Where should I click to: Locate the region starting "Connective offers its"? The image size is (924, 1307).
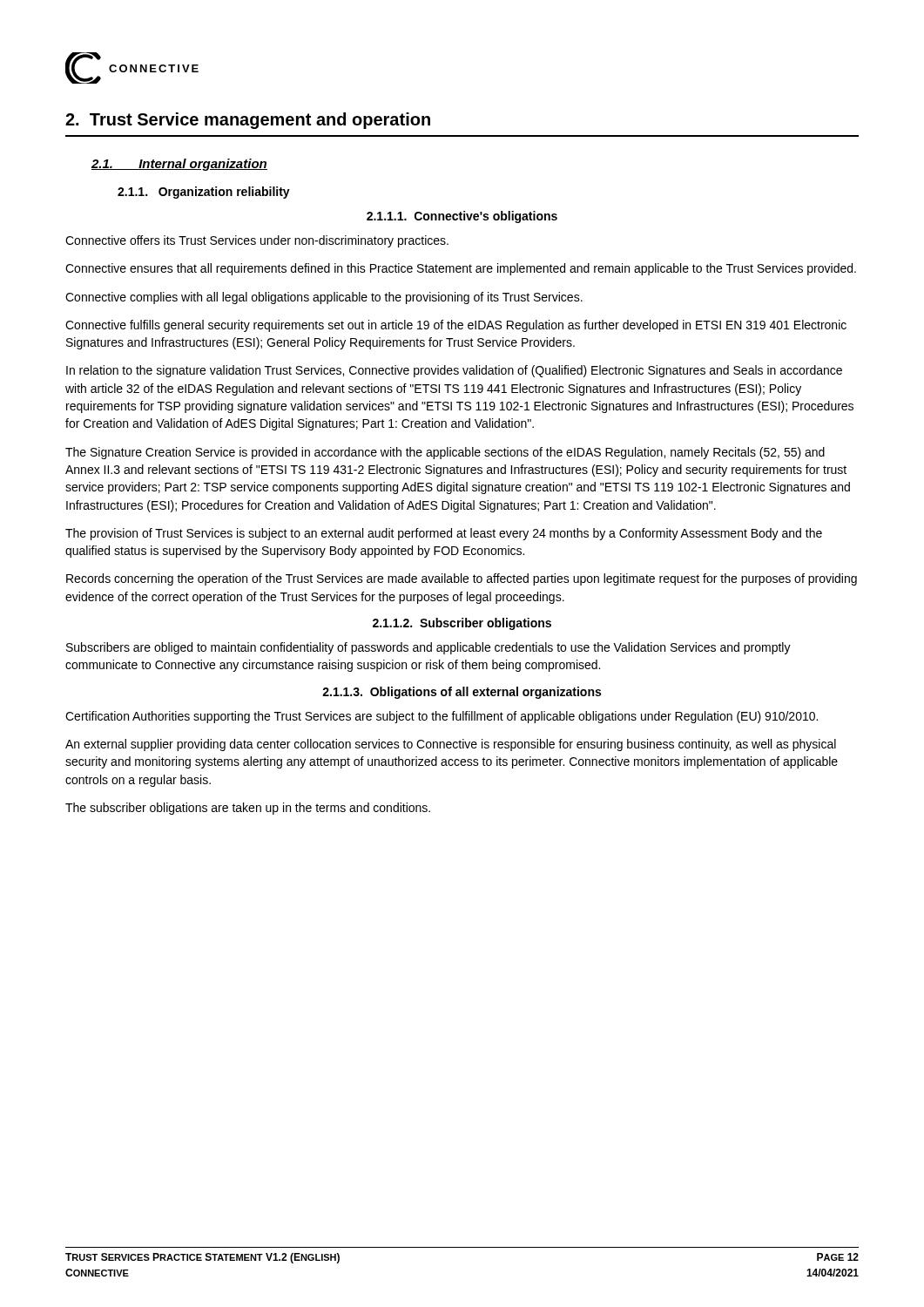click(x=257, y=240)
